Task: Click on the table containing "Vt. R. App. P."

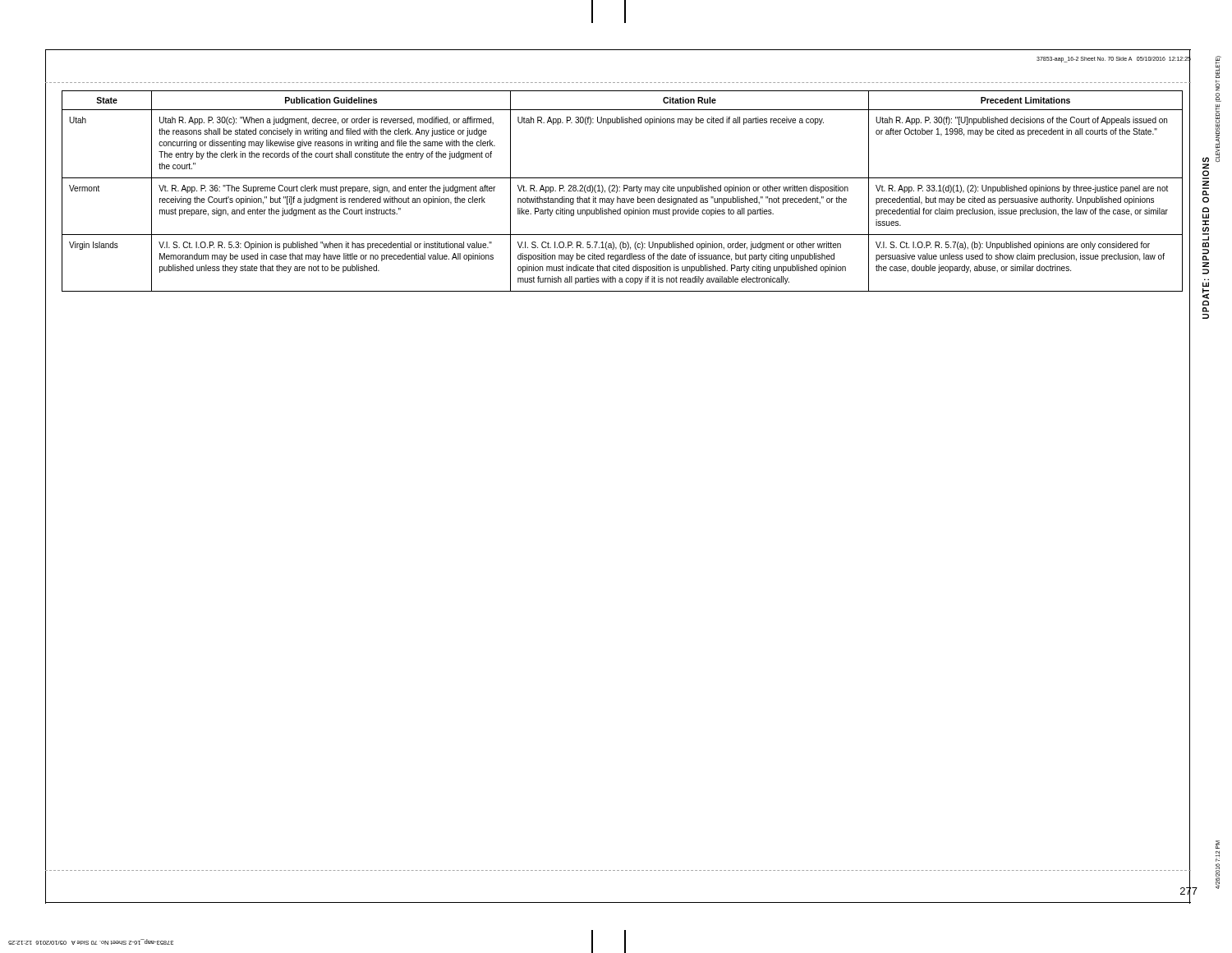Action: pyautogui.click(x=622, y=191)
